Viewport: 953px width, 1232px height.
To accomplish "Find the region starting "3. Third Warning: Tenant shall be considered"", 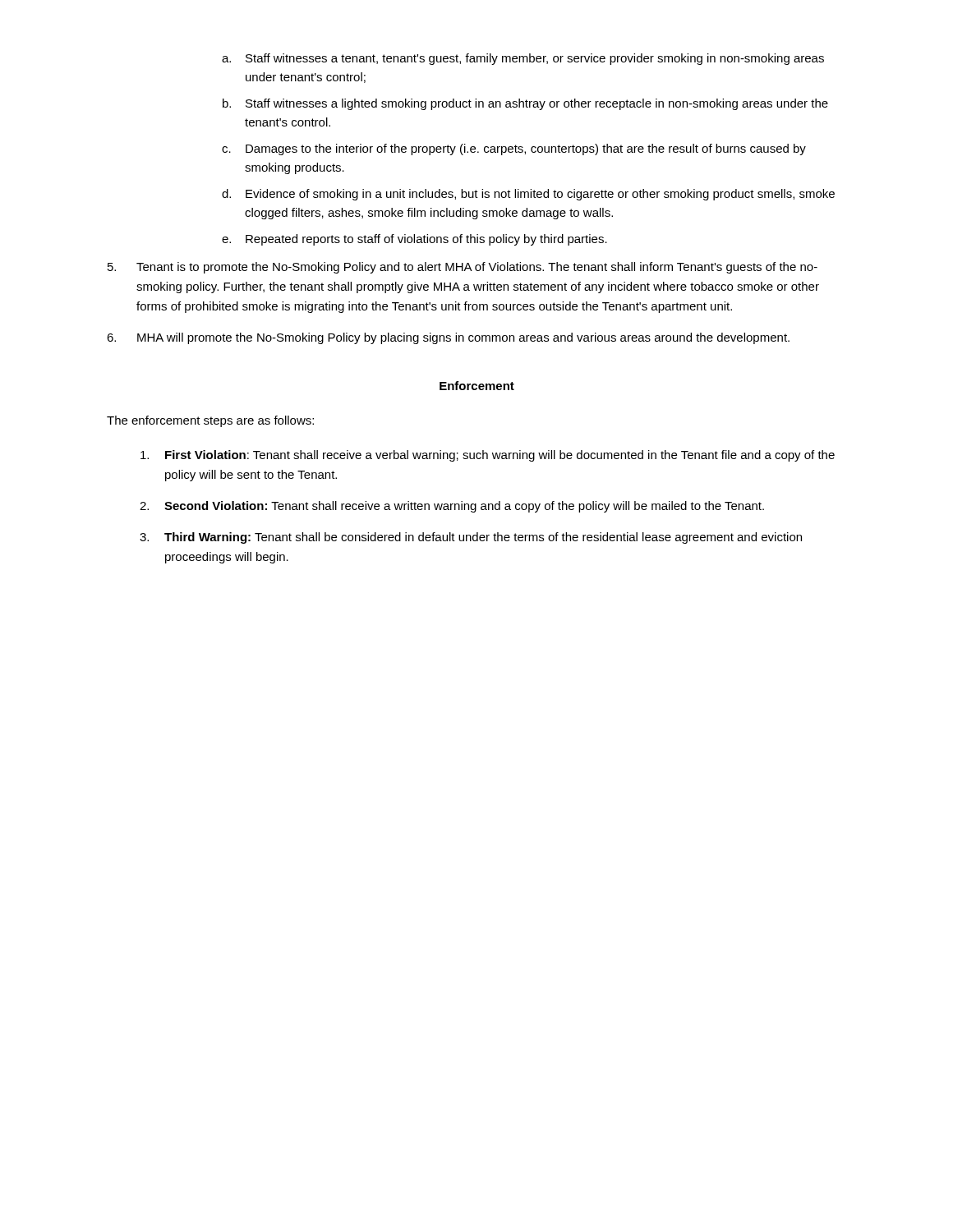I will (x=493, y=547).
